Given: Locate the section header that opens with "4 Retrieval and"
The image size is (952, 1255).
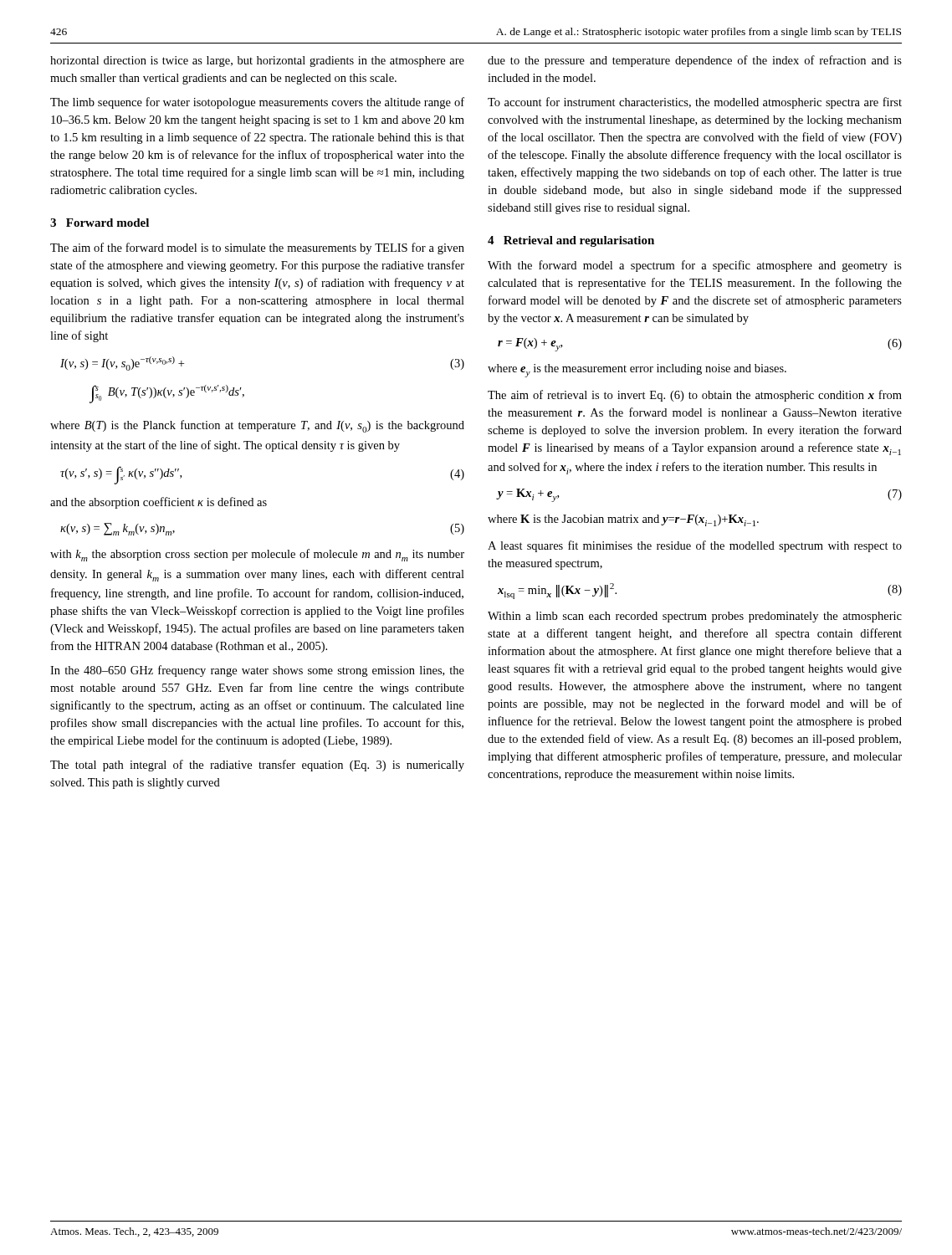Looking at the screenshot, I should (x=571, y=240).
